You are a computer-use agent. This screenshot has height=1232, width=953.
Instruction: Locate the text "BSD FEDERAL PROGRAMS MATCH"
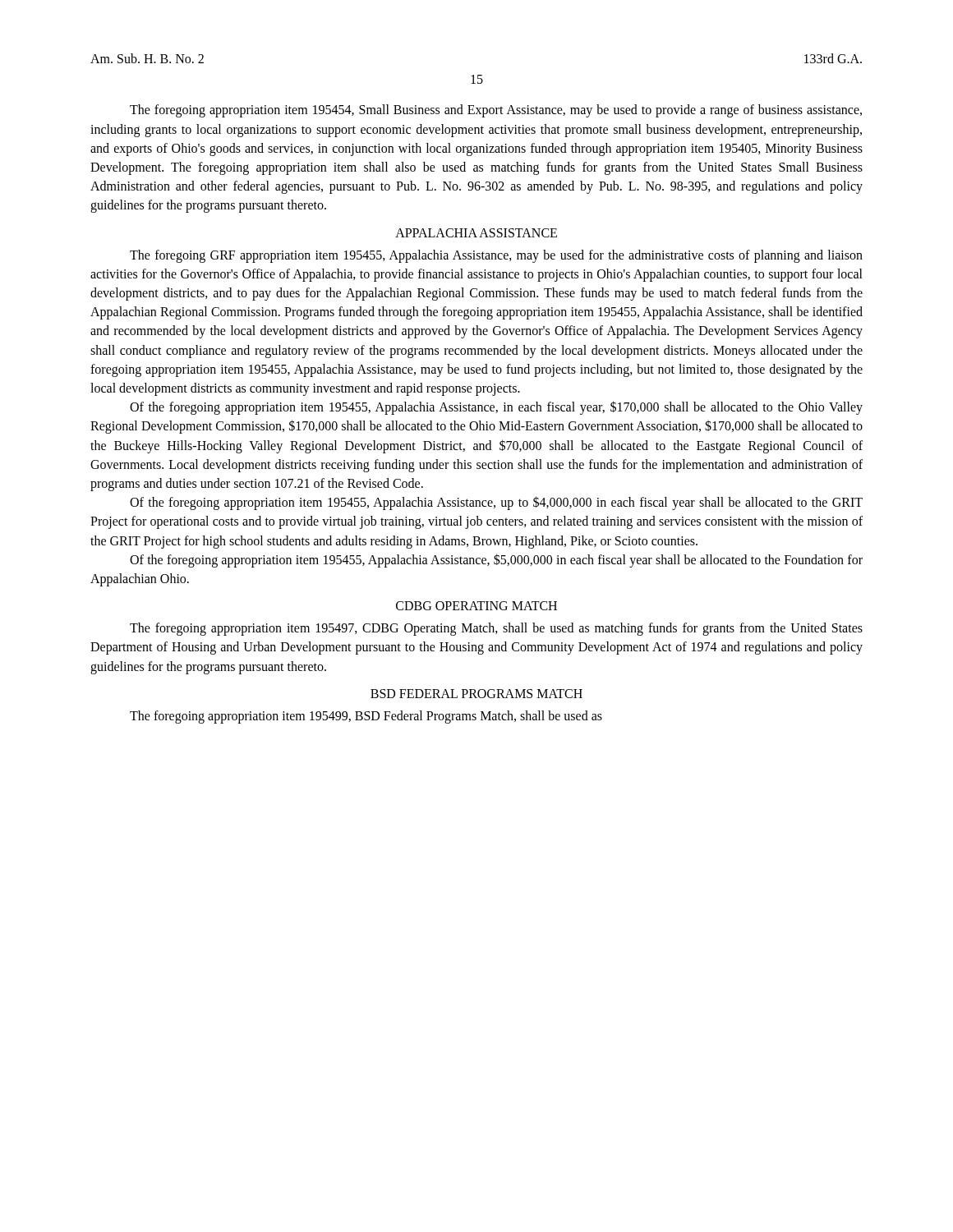click(x=476, y=693)
